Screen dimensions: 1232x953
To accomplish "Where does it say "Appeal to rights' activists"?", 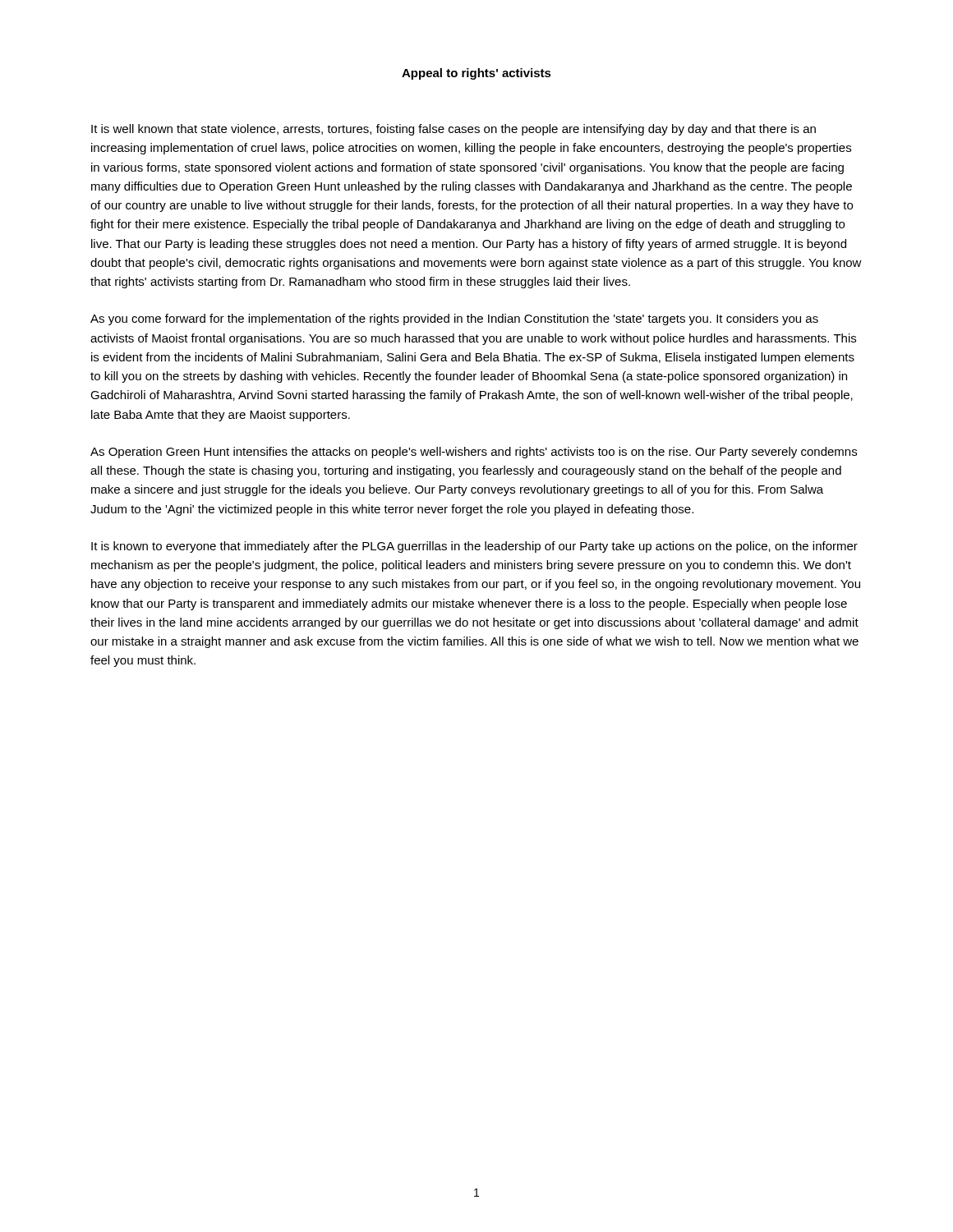I will [476, 73].
